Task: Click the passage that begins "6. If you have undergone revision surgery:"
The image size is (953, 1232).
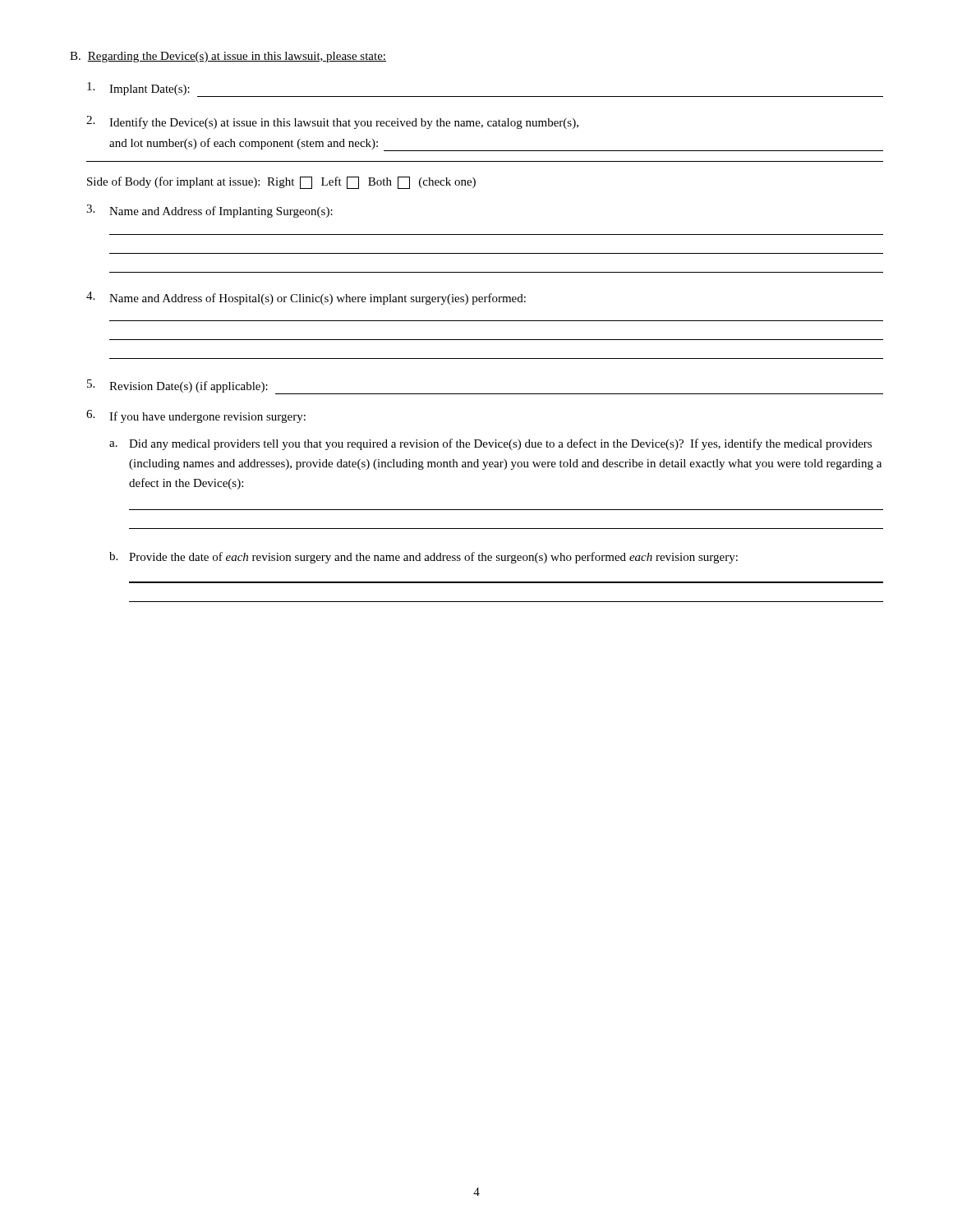Action: coord(485,505)
